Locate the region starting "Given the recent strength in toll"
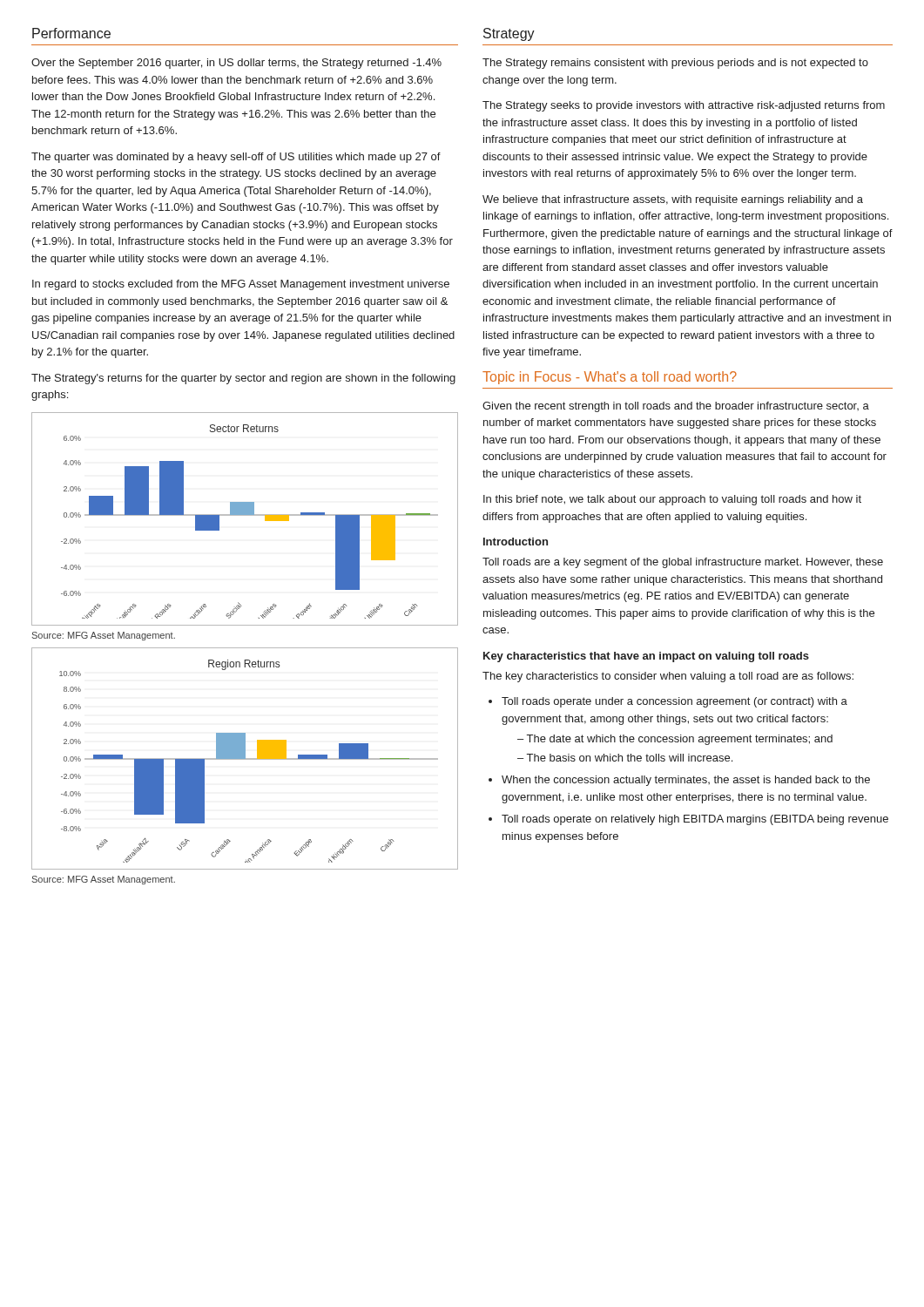Viewport: 924px width, 1307px height. pyautogui.click(x=688, y=439)
